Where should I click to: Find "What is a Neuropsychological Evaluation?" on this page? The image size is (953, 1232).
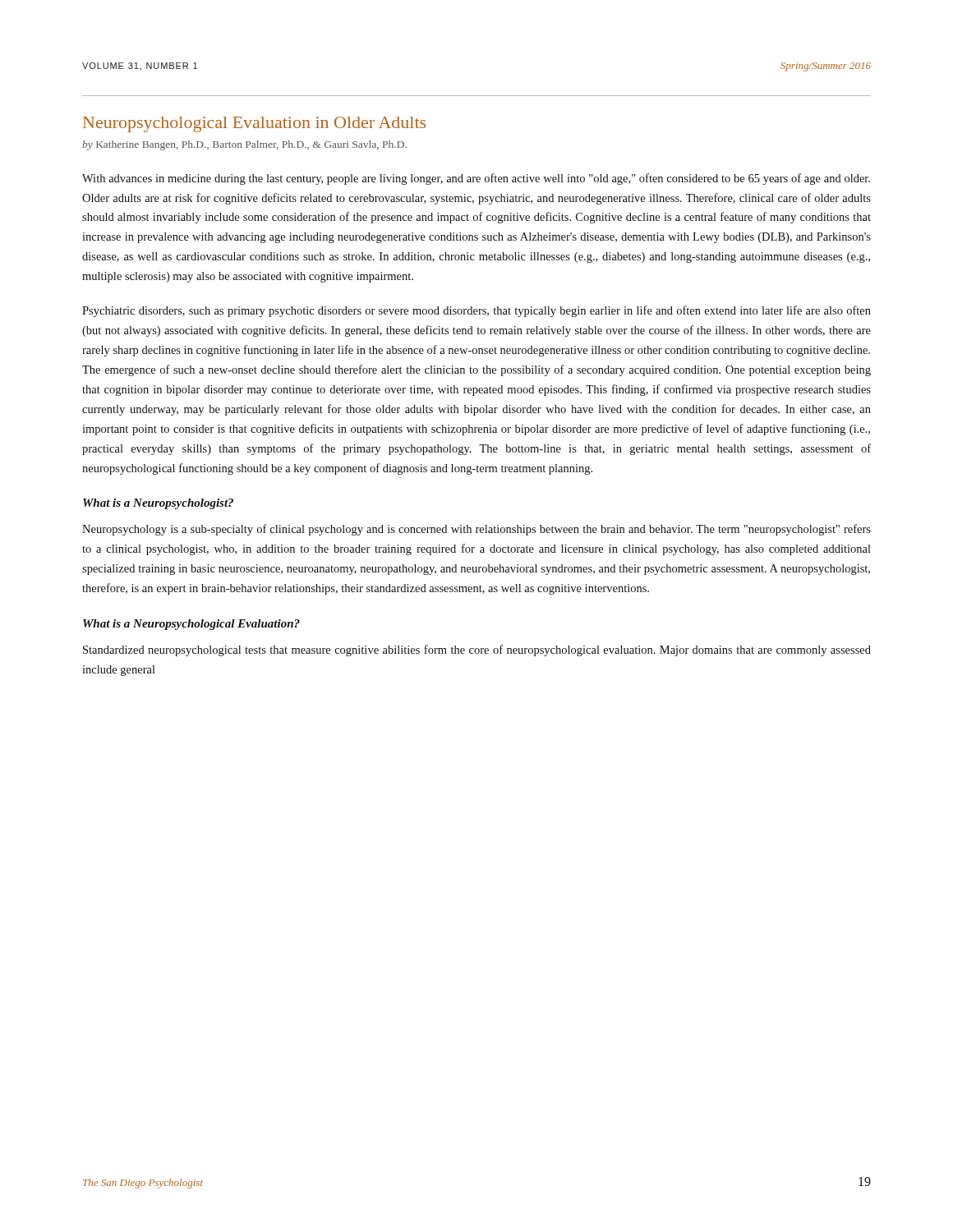(x=191, y=623)
